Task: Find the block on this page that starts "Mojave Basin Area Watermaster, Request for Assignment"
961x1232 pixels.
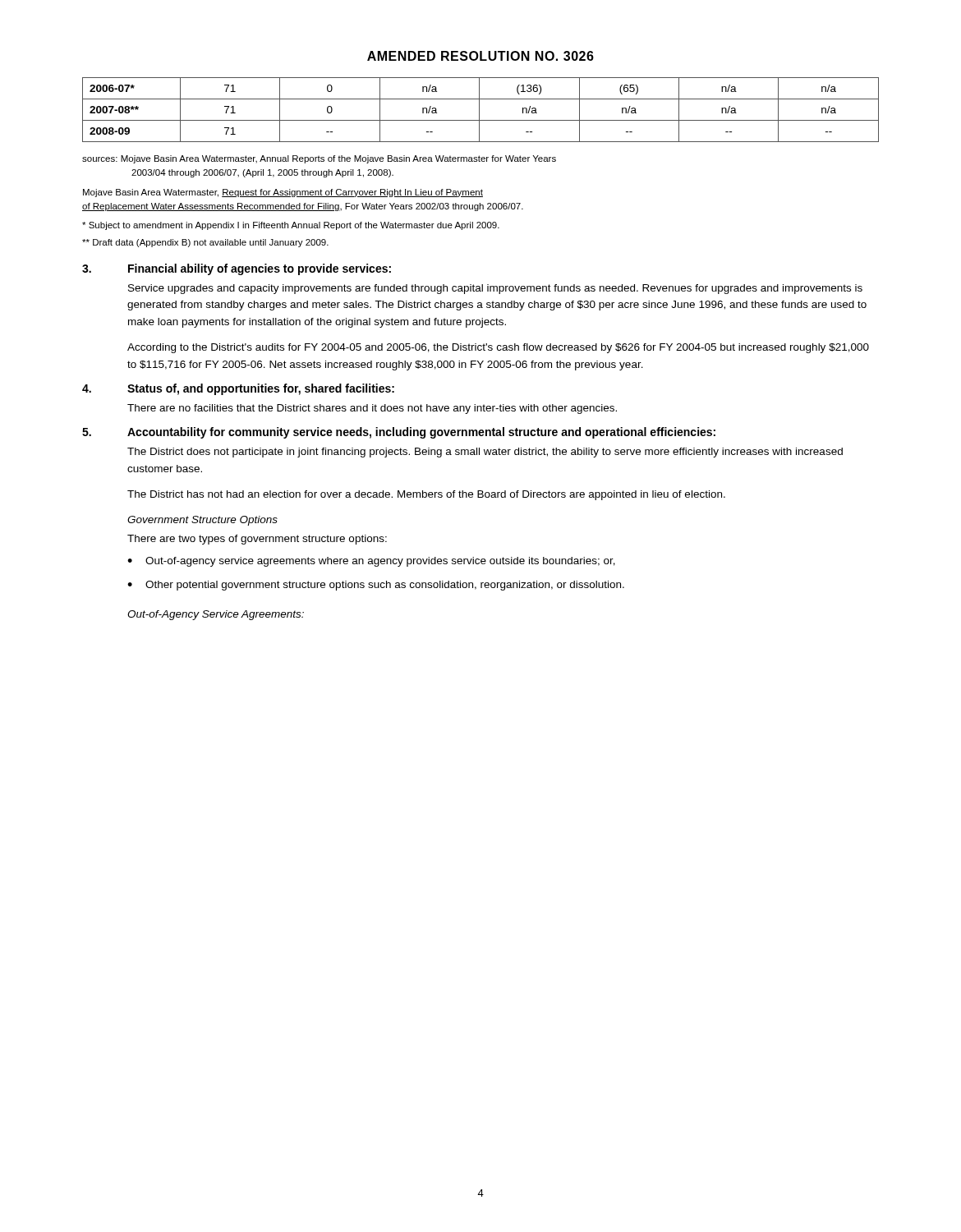Action: pos(303,199)
